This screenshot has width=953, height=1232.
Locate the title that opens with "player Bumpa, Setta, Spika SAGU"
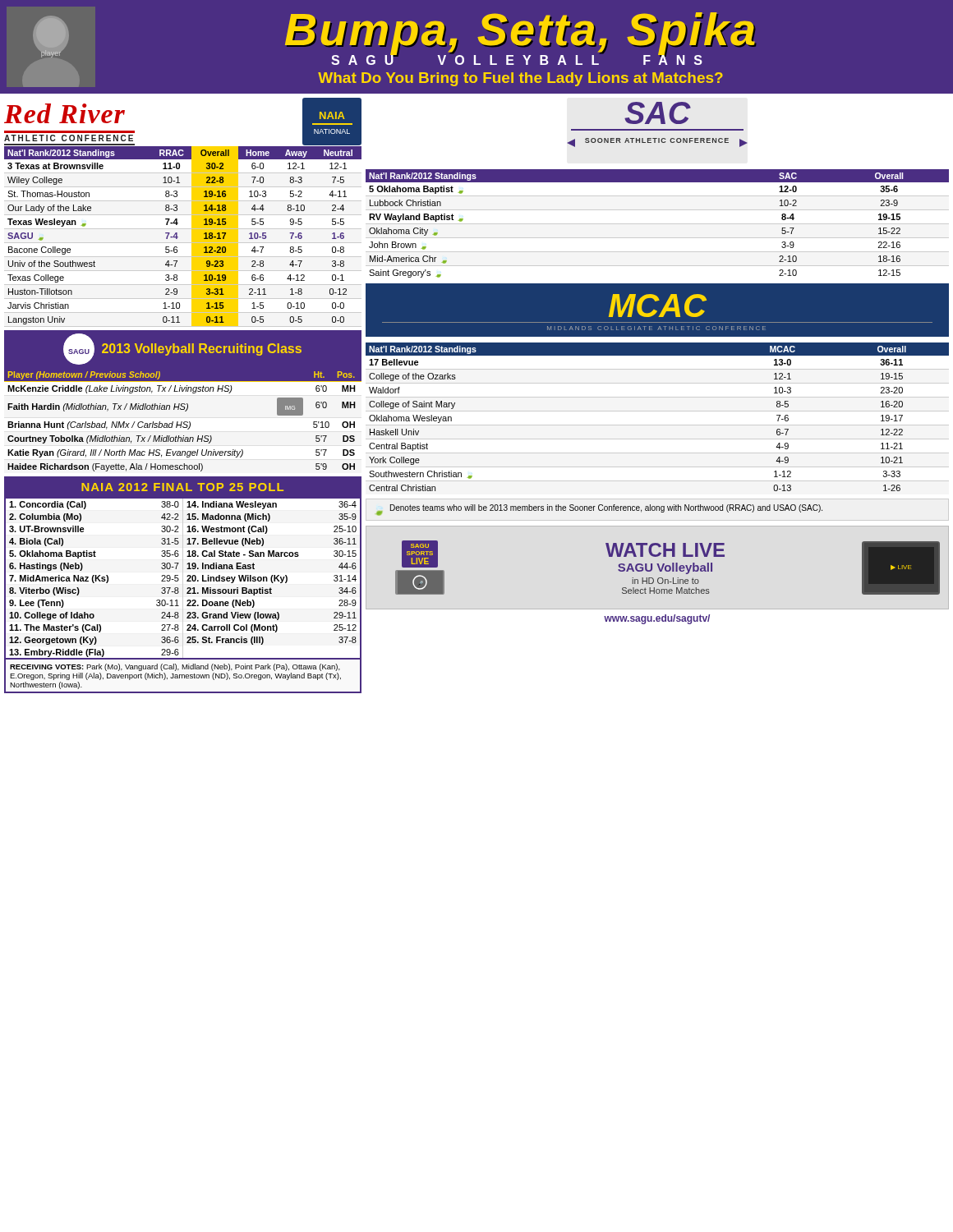coord(476,45)
